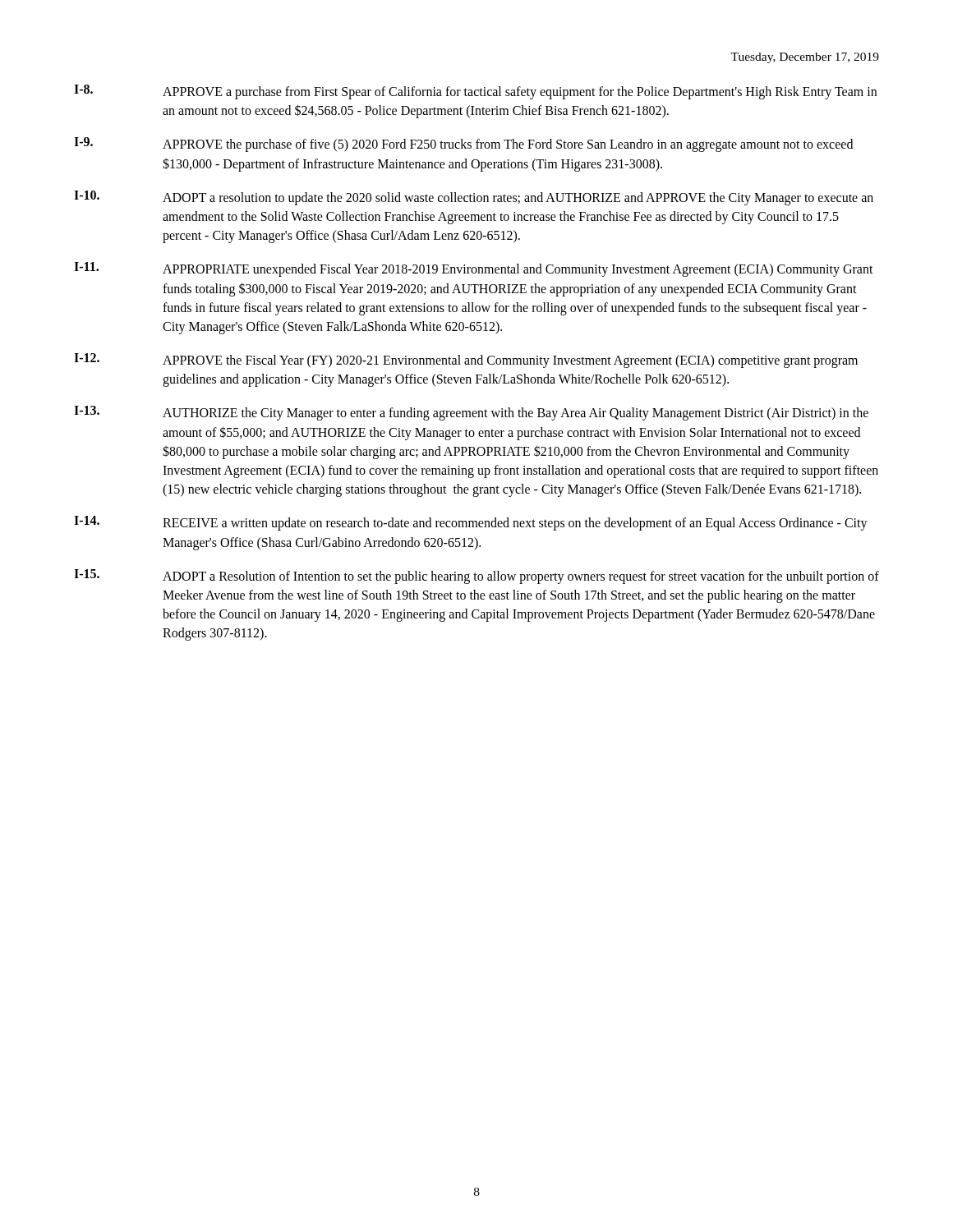Screen dimensions: 1232x953
Task: Select the region starting "I-8. APPROVE a purchase from First Spear"
Action: tap(476, 101)
